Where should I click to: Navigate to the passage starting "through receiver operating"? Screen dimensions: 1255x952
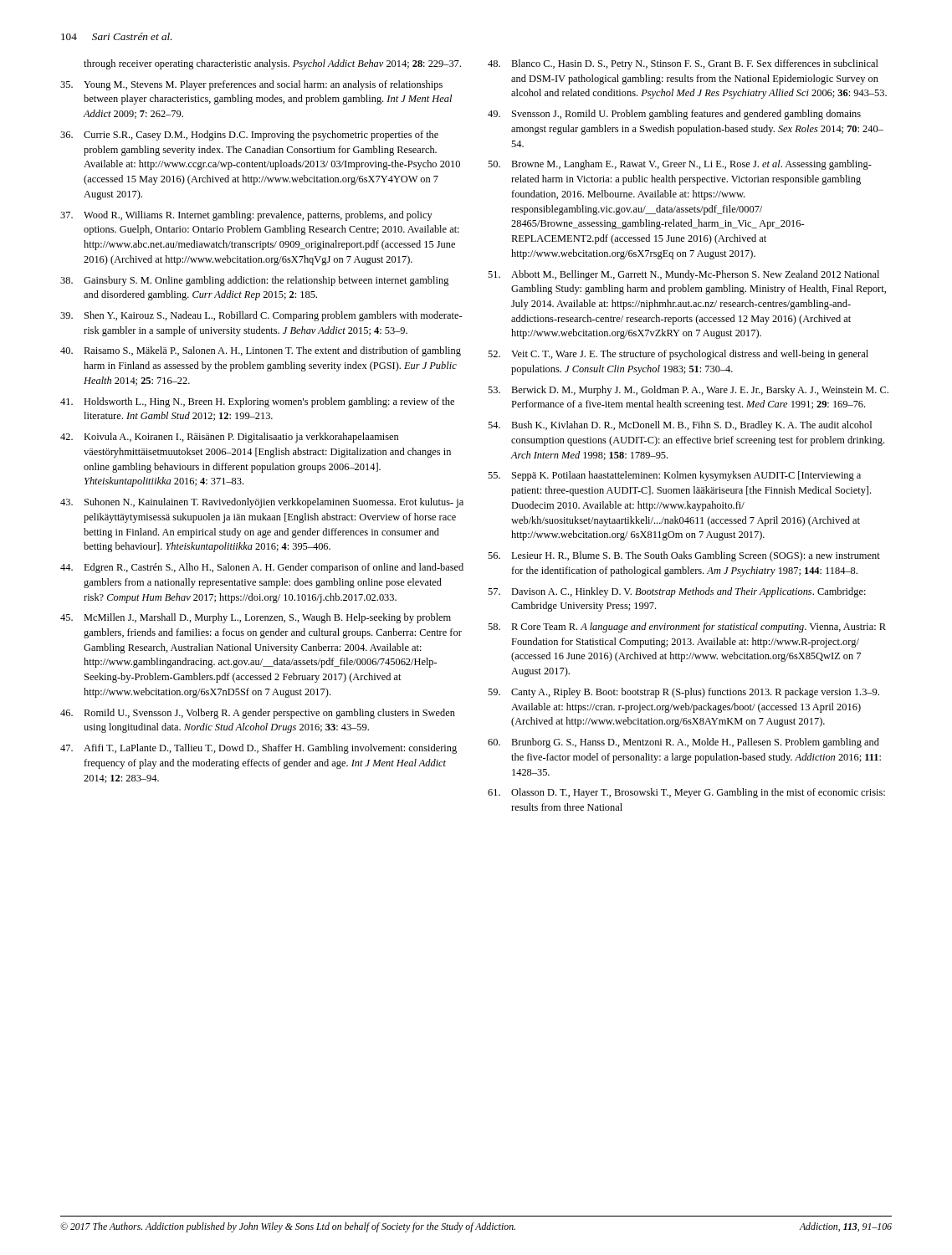pyautogui.click(x=262, y=64)
